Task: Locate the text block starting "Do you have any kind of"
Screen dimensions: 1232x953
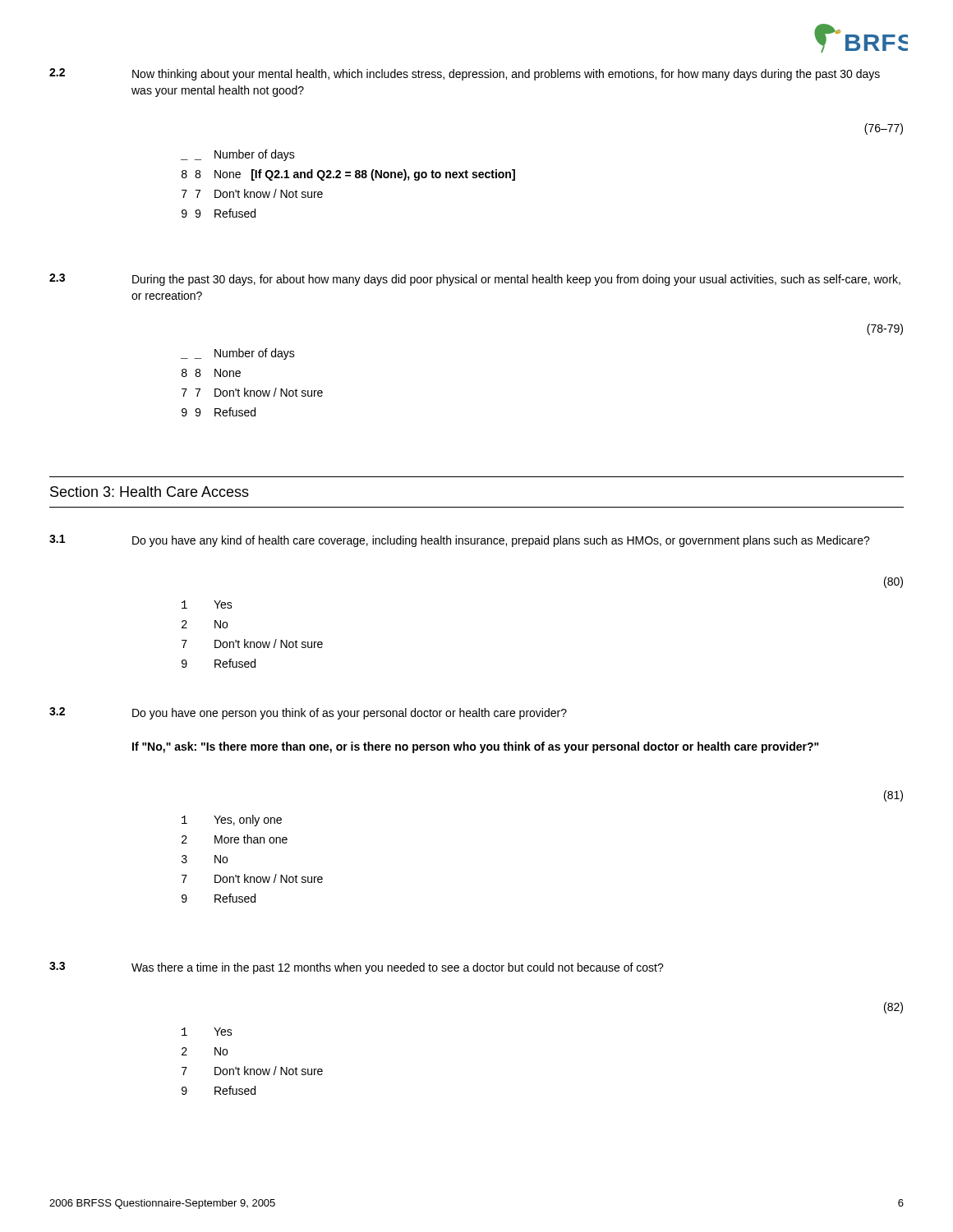Action: tap(501, 540)
